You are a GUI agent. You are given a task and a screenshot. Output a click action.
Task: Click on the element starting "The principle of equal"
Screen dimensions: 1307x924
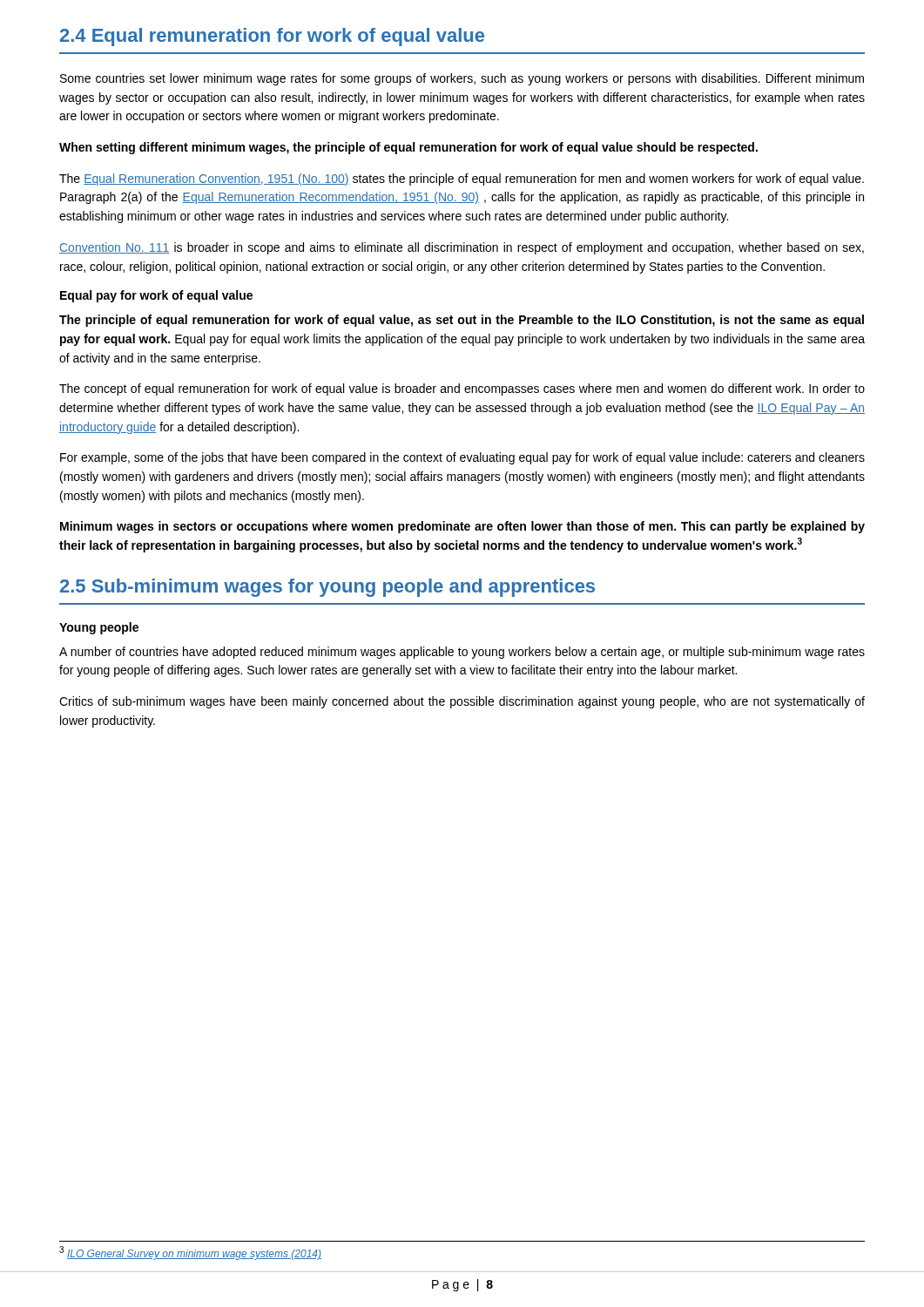[462, 339]
